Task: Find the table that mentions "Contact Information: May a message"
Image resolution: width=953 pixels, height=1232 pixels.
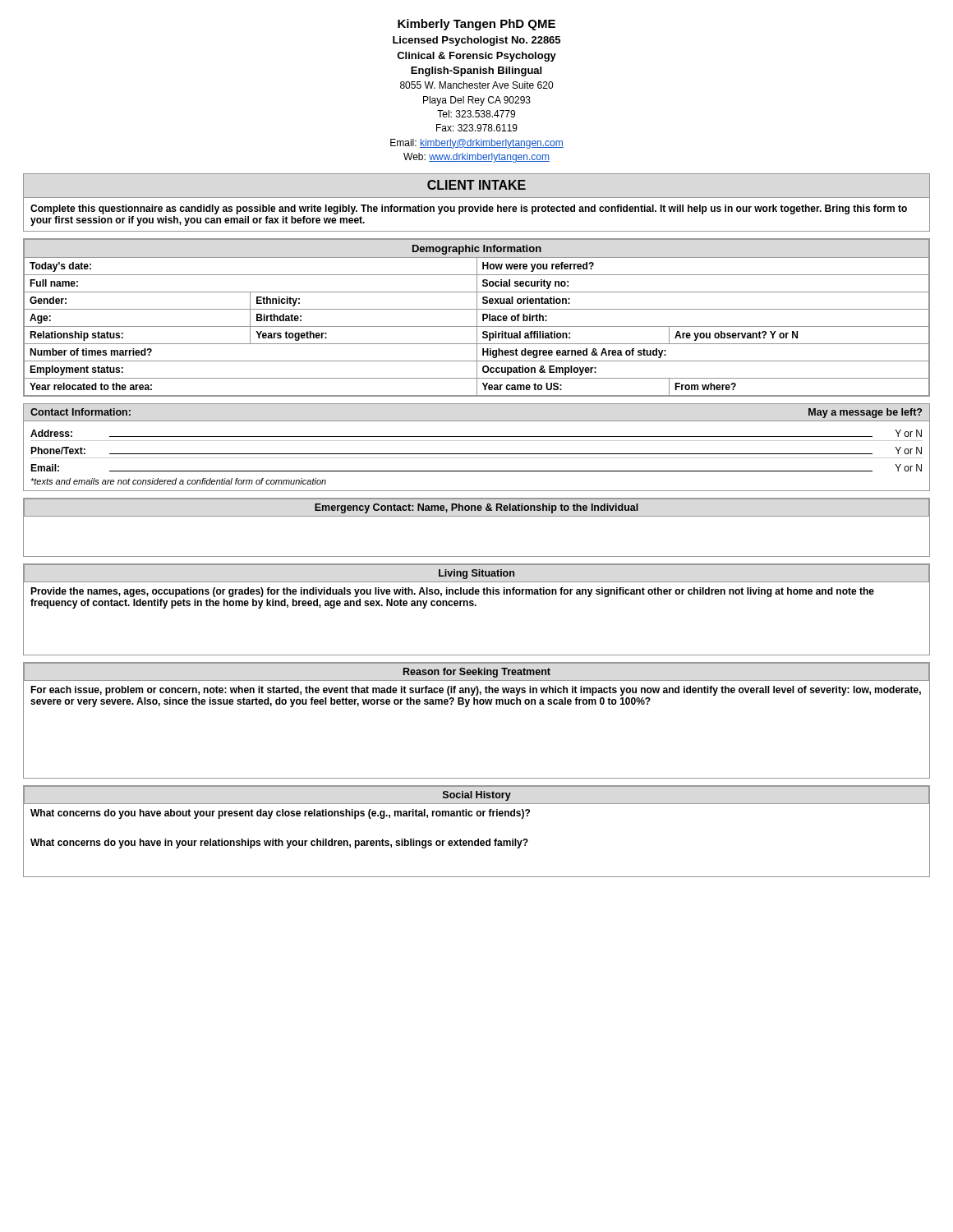Action: [476, 447]
